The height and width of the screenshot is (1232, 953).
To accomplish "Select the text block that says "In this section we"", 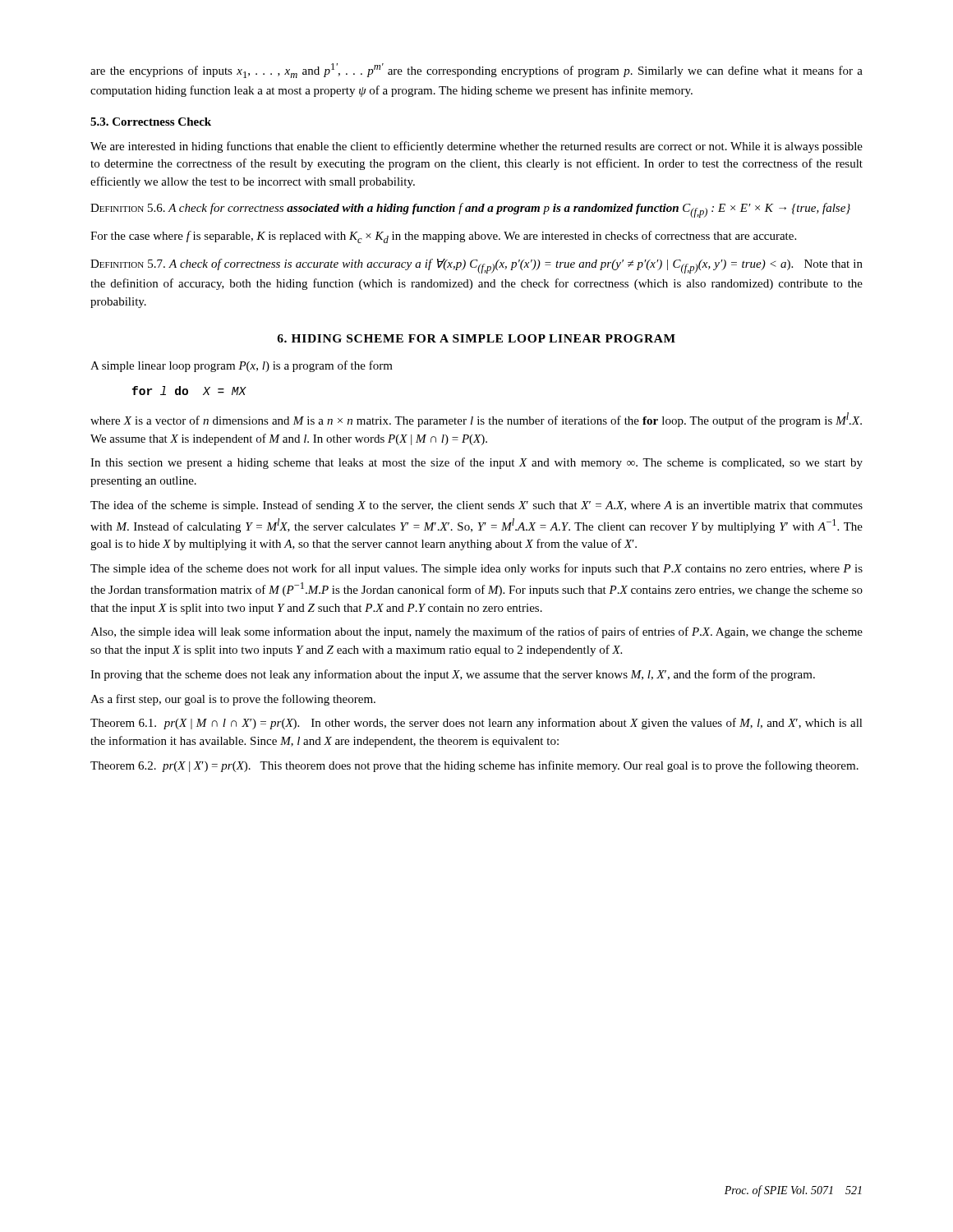I will 476,472.
